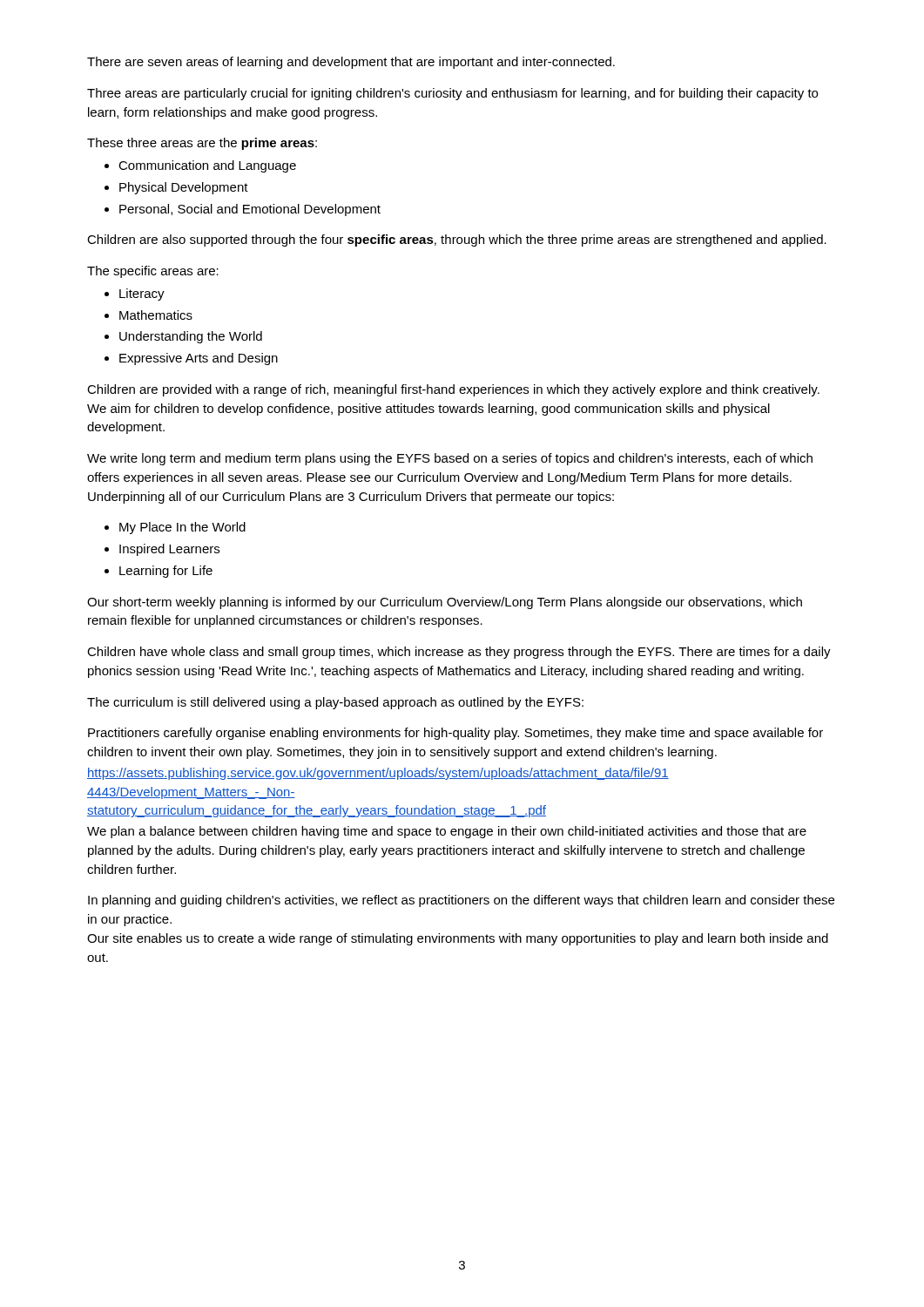Click the passage that begins "Children are provided with a range"
924x1307 pixels.
point(454,408)
